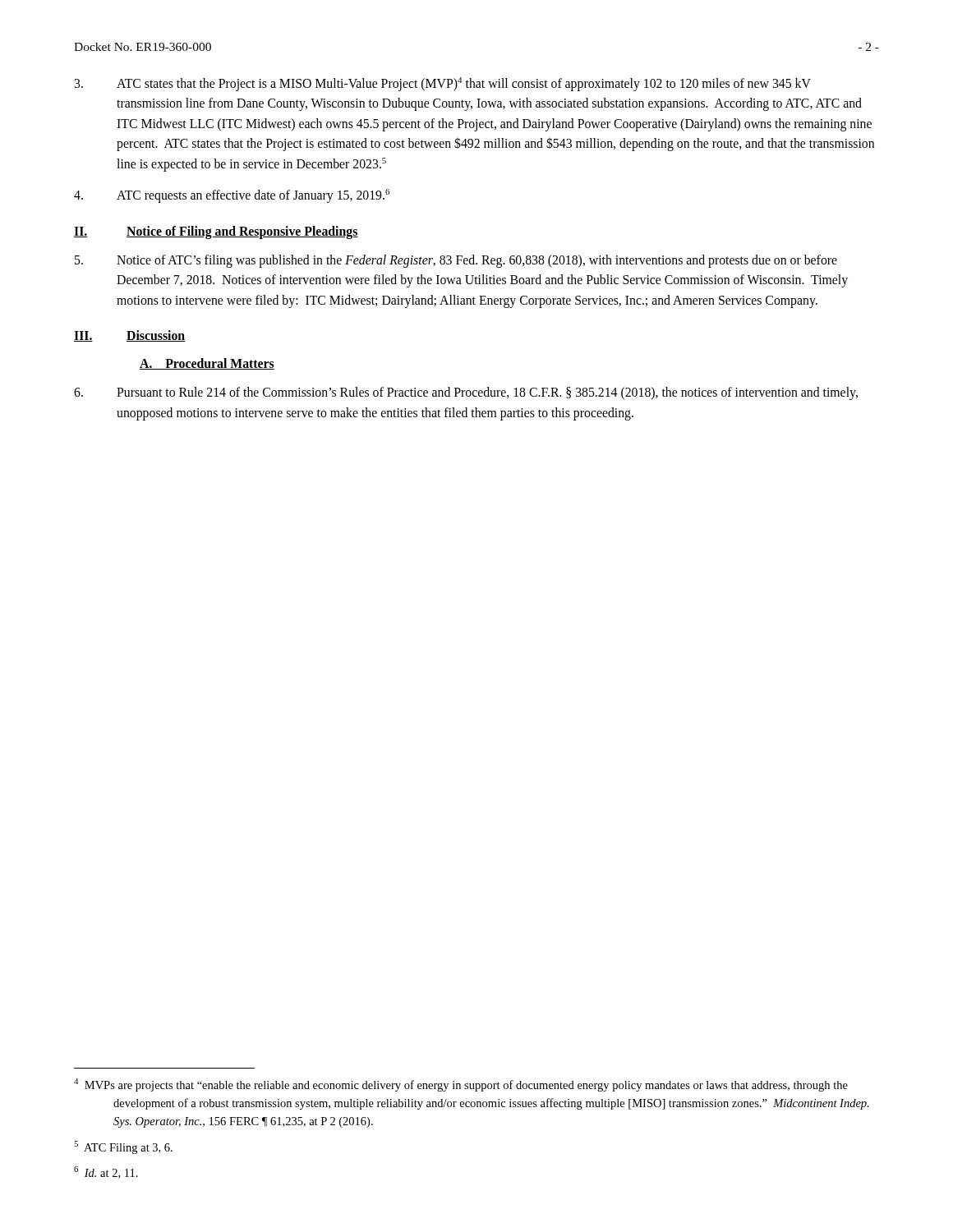Find the section header that reads "III. Discussion"
953x1232 pixels.
click(x=129, y=336)
